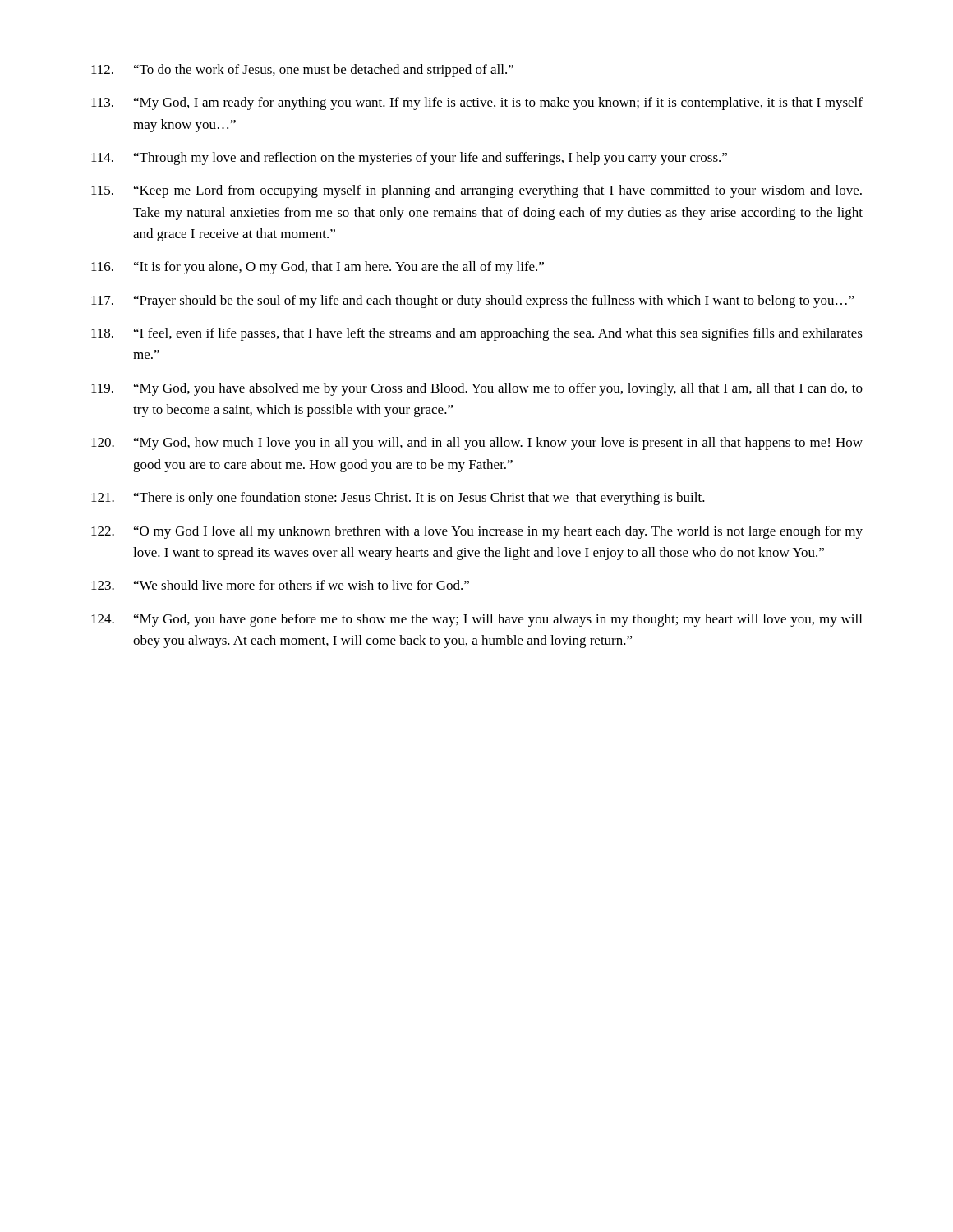Locate the block of text that opens with "117. “Prayer should be the soul"
The width and height of the screenshot is (953, 1232).
(x=476, y=301)
